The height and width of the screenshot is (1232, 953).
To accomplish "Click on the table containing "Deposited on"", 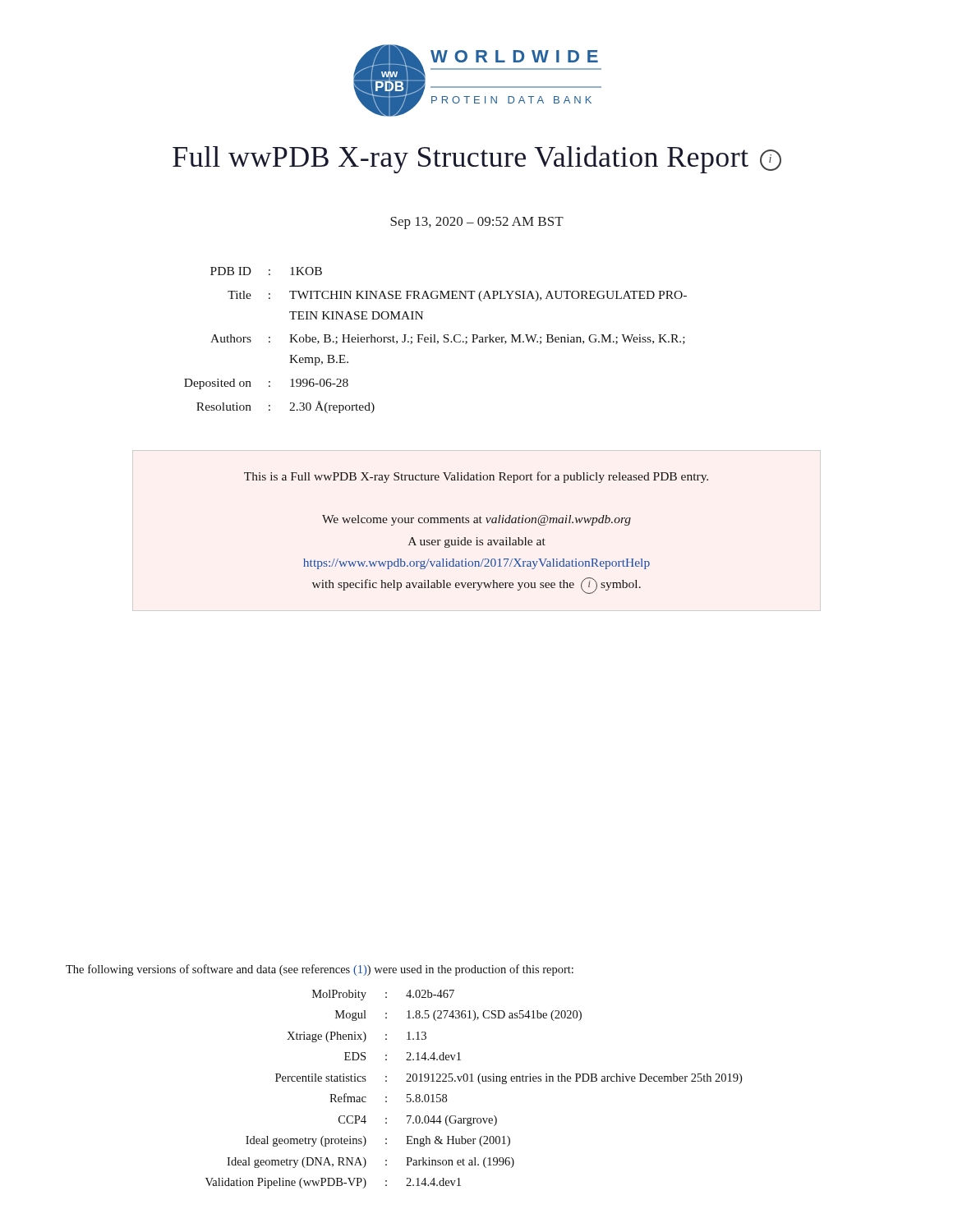I will click(476, 339).
